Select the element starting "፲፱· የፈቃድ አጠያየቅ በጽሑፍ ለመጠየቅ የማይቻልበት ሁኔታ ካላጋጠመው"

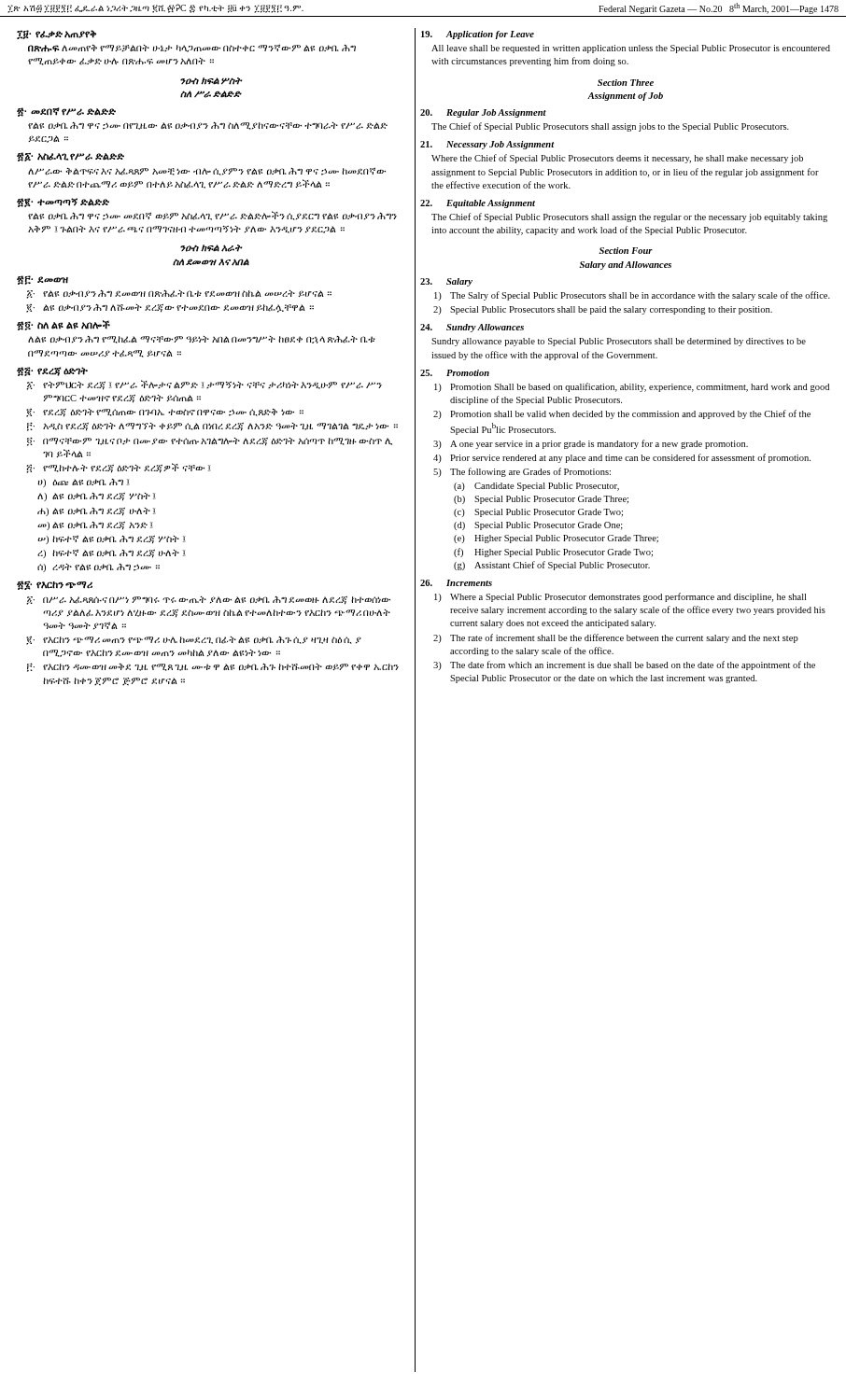point(211,64)
